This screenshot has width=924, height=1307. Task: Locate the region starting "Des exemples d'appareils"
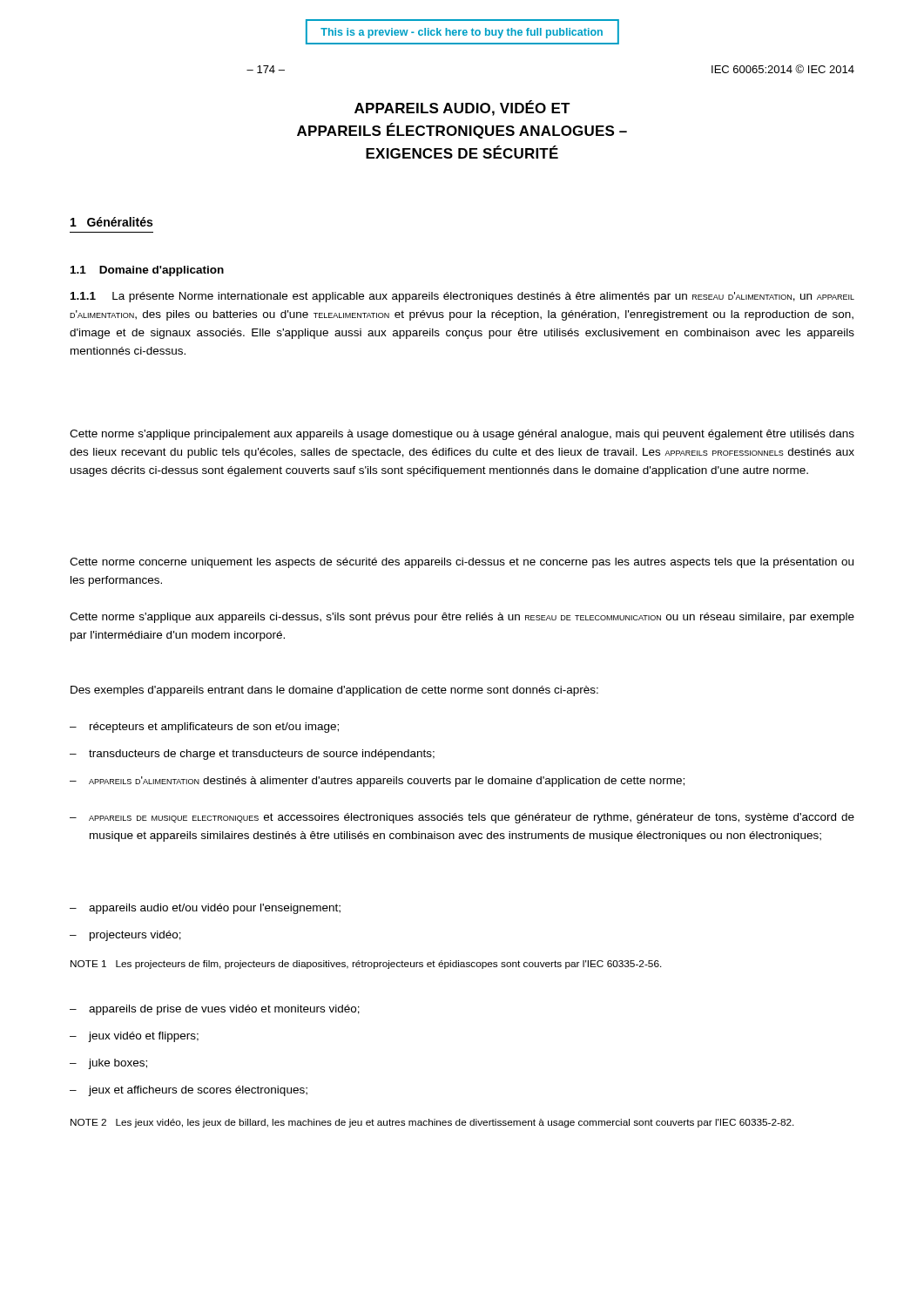[334, 690]
